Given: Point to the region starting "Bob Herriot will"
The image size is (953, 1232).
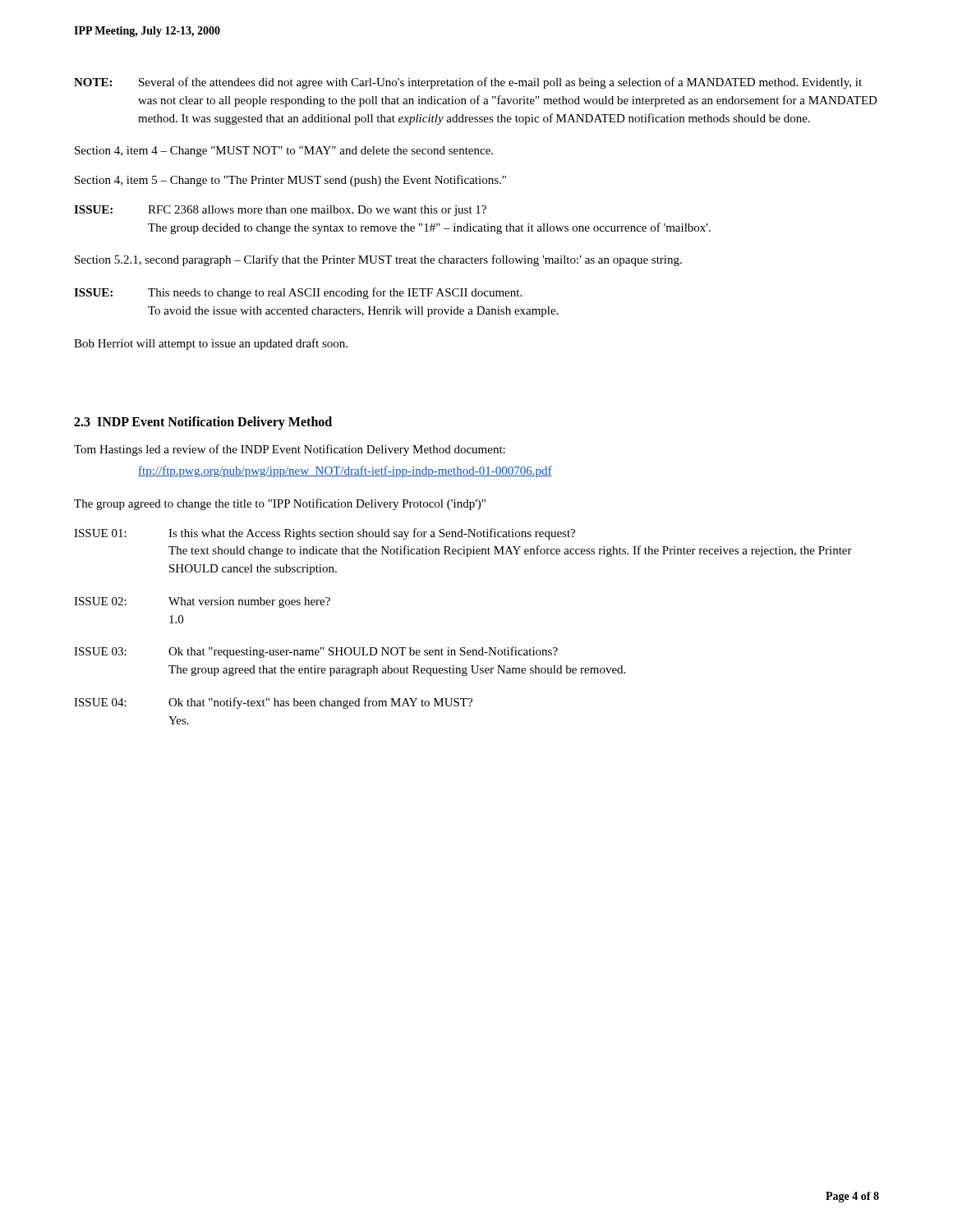Looking at the screenshot, I should click(211, 343).
